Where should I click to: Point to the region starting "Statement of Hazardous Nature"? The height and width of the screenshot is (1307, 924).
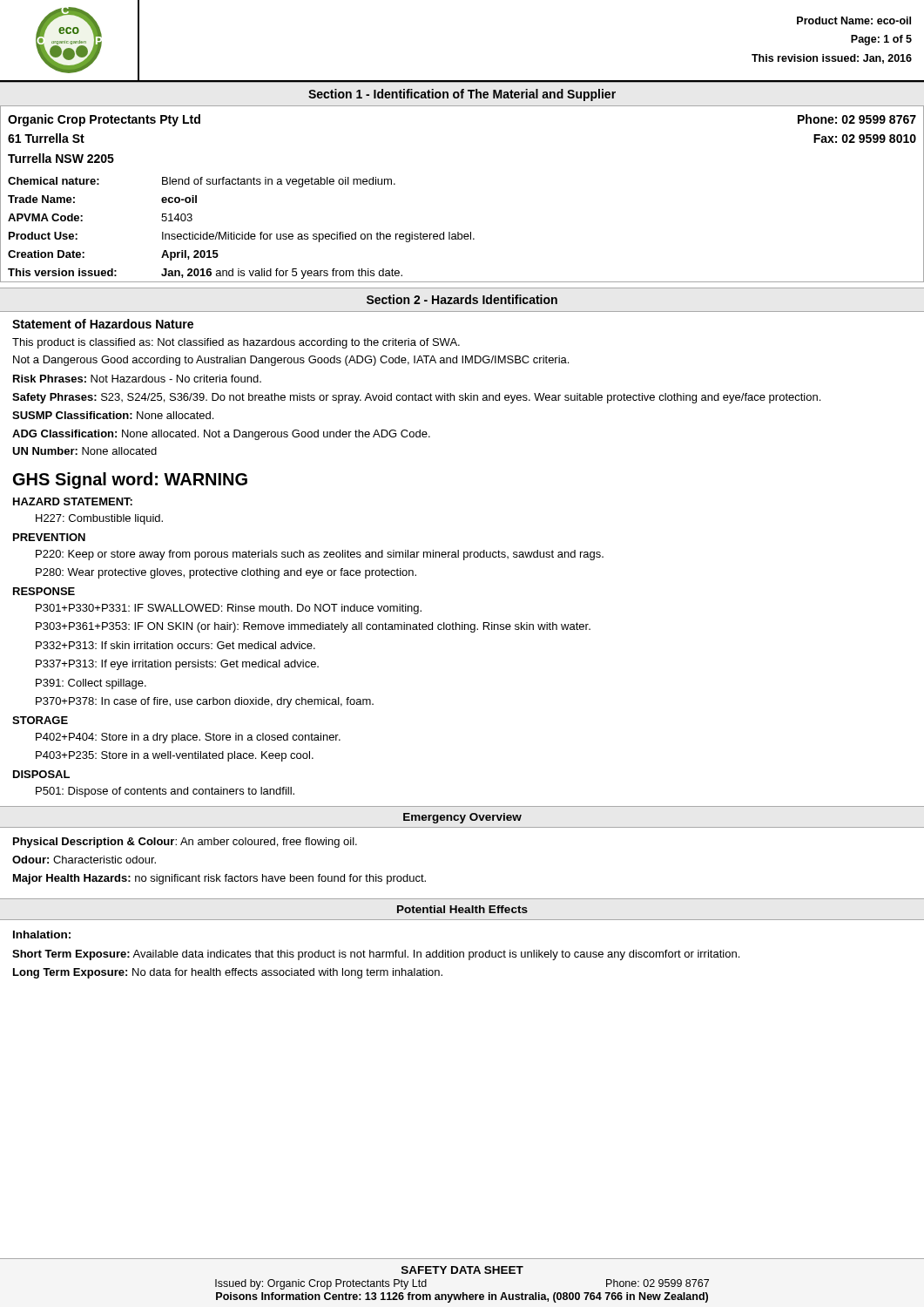(103, 324)
